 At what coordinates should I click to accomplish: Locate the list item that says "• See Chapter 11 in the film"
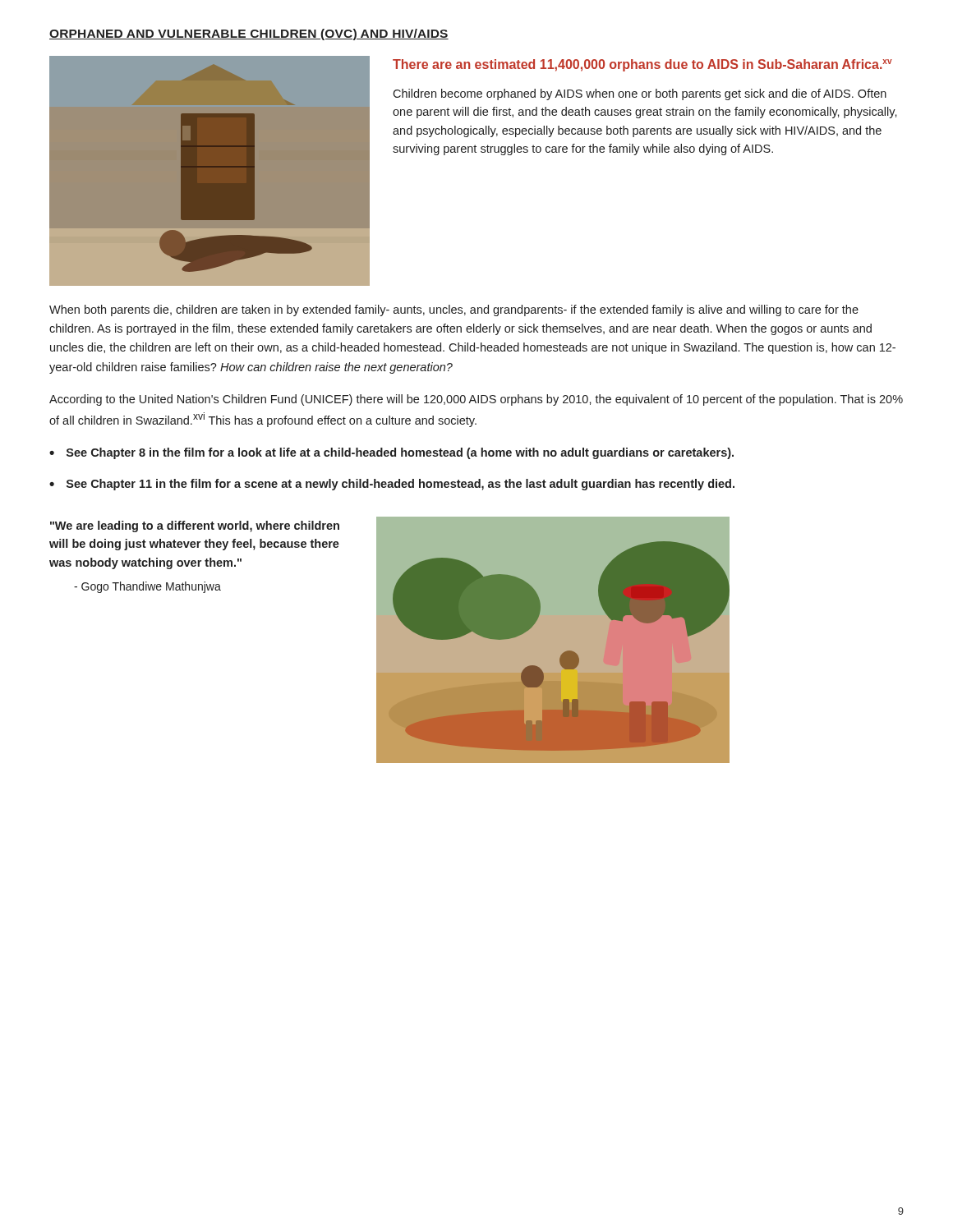pyautogui.click(x=392, y=484)
